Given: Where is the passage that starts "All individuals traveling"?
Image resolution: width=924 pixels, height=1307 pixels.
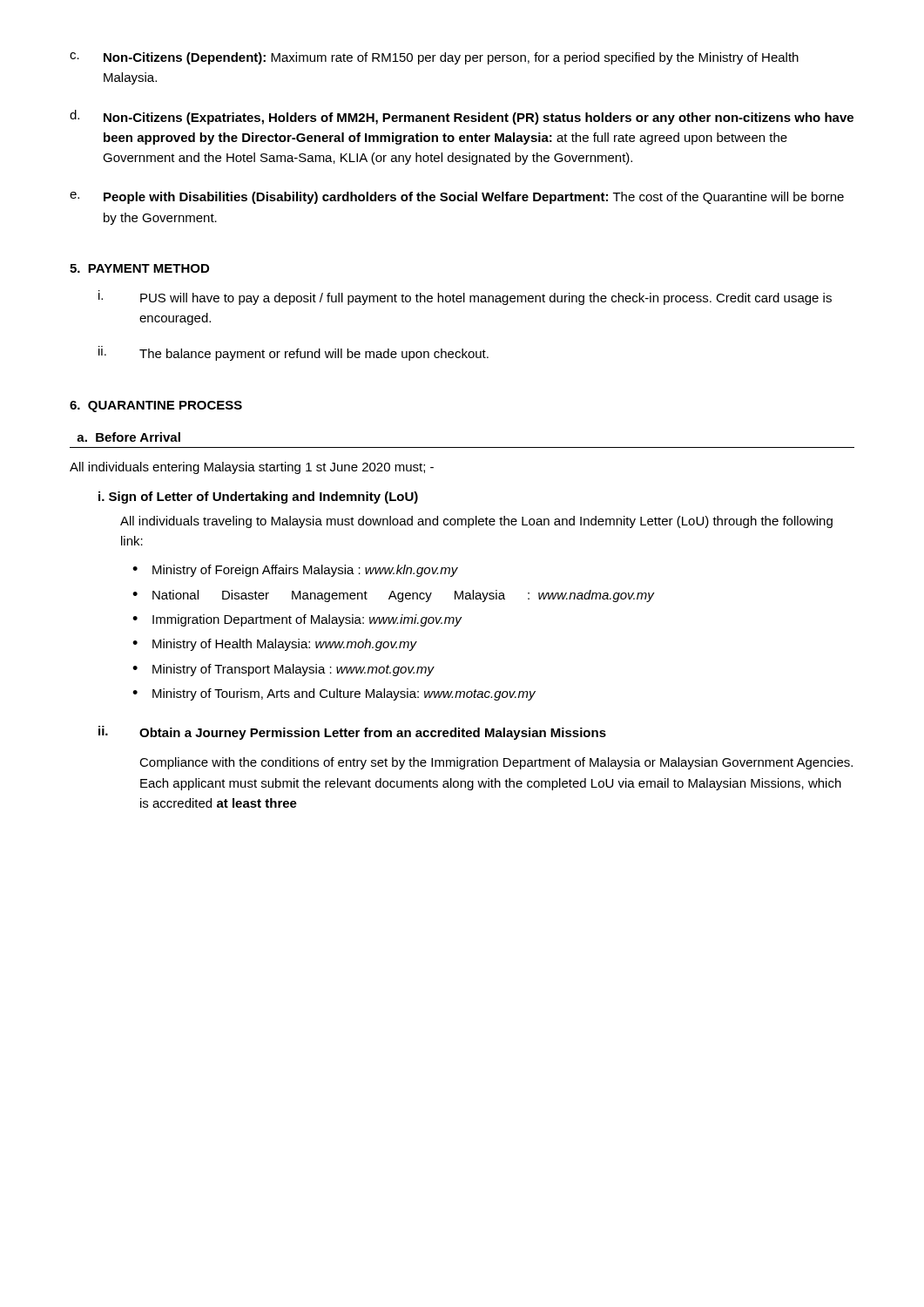Looking at the screenshot, I should tap(477, 531).
